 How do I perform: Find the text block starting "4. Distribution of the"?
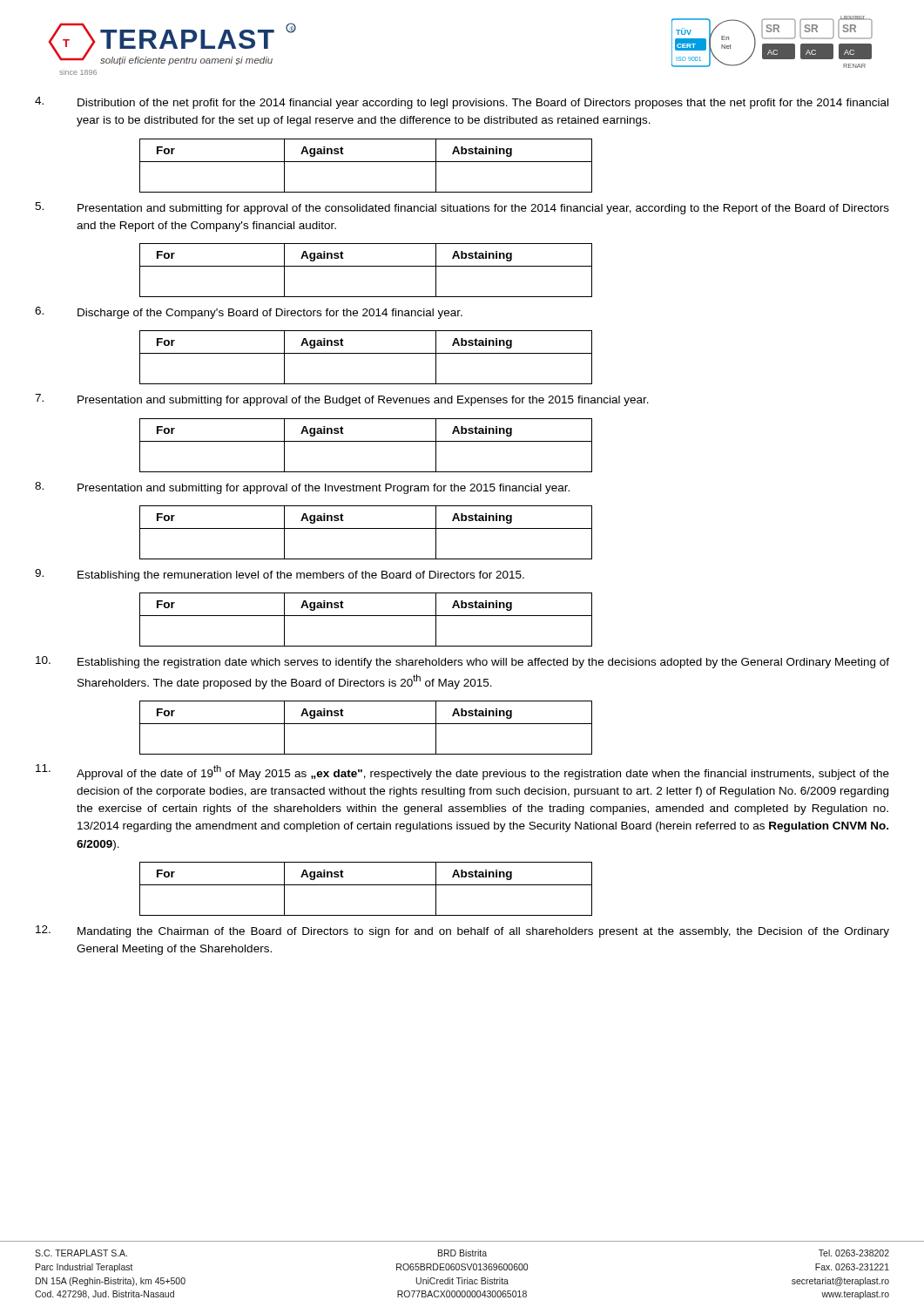[x=462, y=112]
